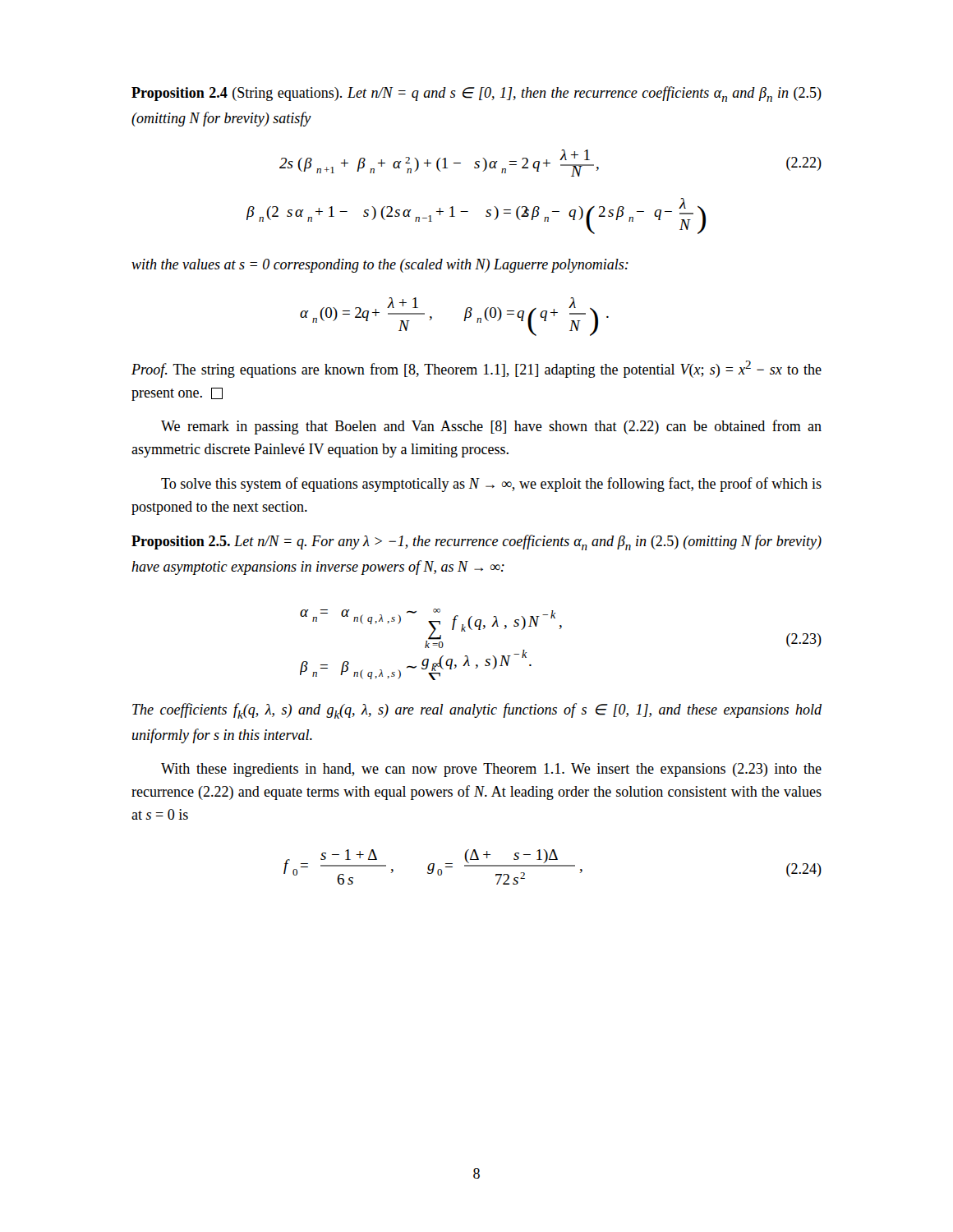
Task: Find the text block starting "α n (0) = 2 q"
Action: coord(476,316)
